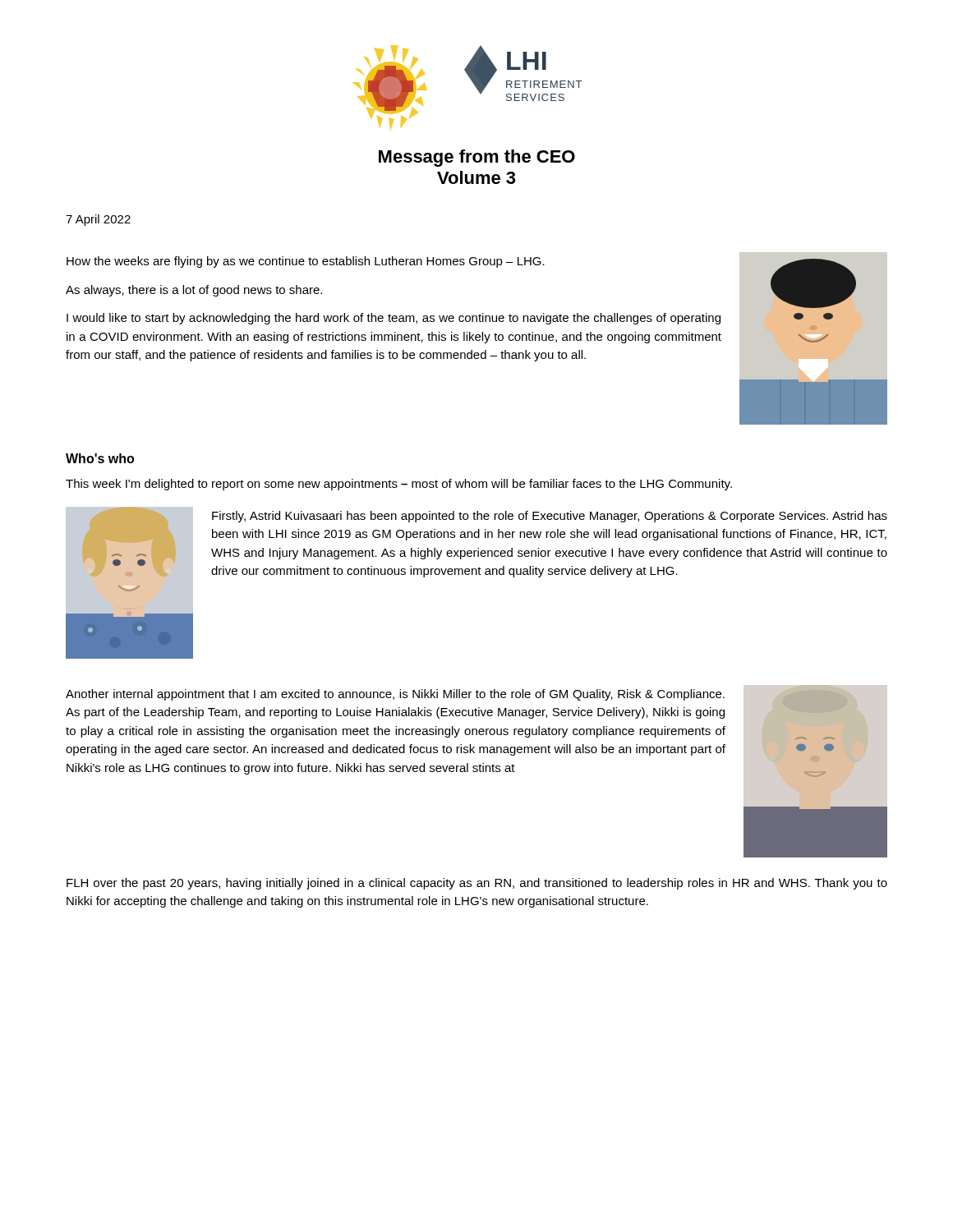The height and width of the screenshot is (1232, 953).
Task: Find the text containing "7 April 2022"
Action: (98, 219)
